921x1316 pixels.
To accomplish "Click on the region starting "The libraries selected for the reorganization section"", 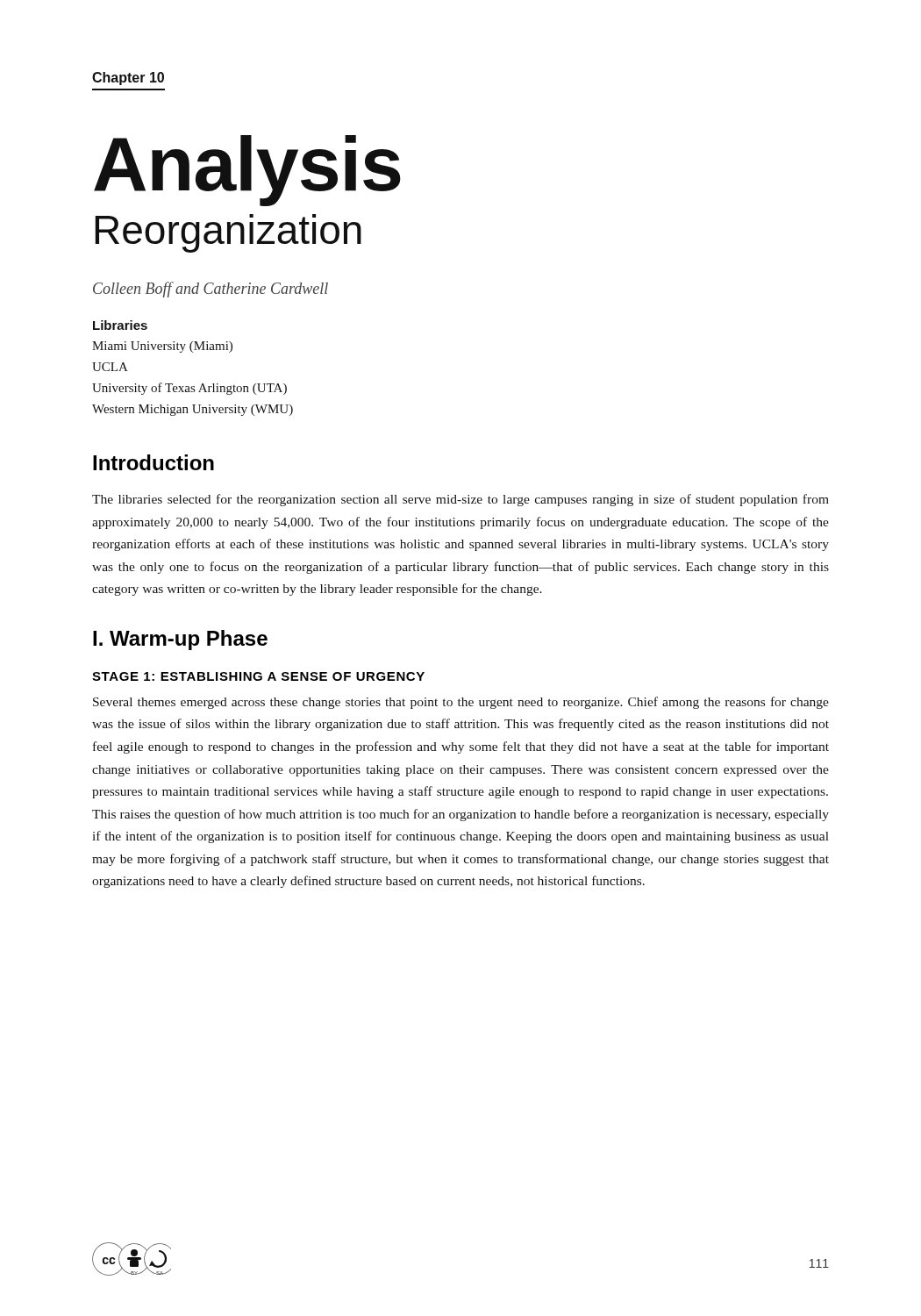I will 460,544.
